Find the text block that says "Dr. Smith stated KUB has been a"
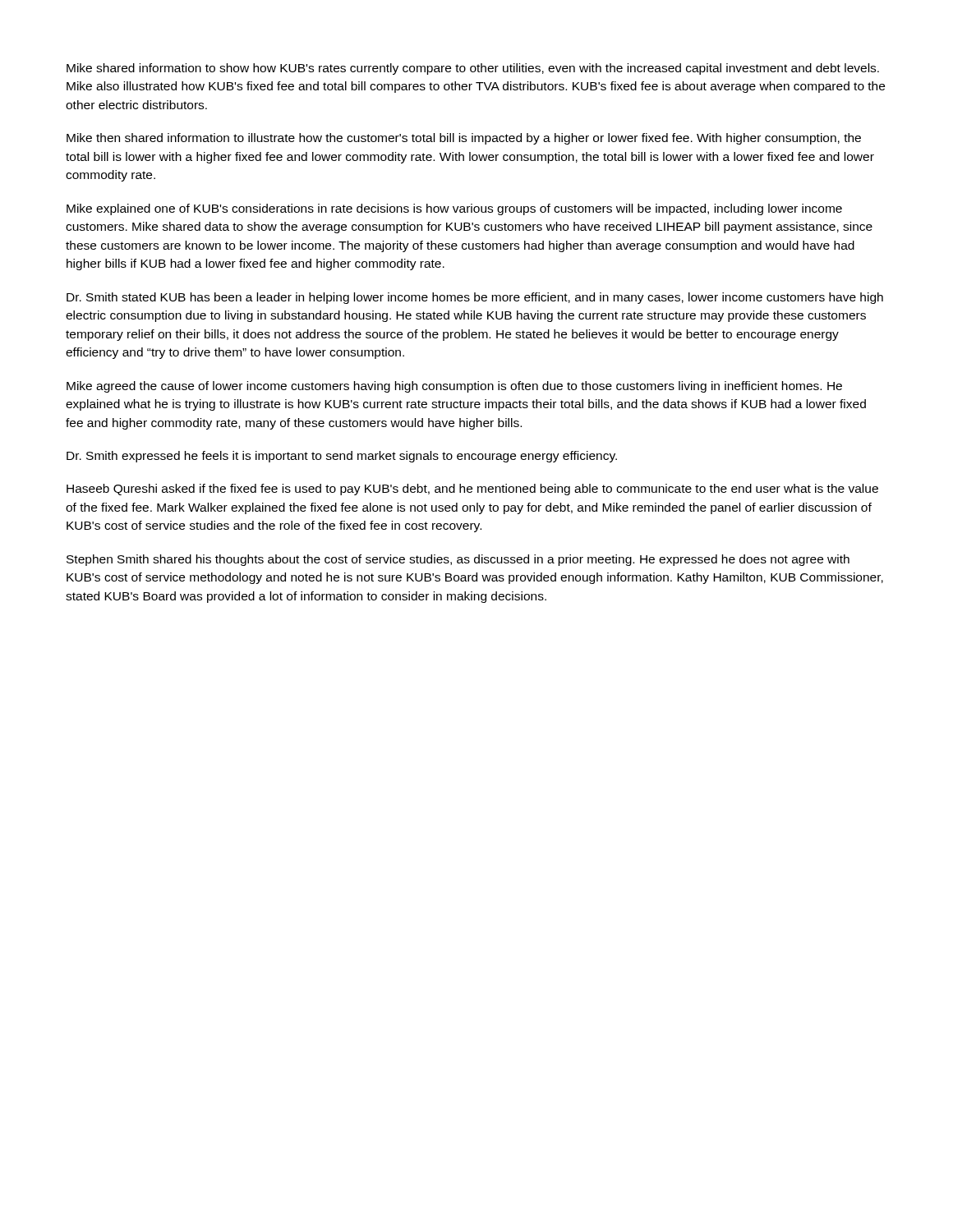This screenshot has height=1232, width=953. click(x=475, y=324)
